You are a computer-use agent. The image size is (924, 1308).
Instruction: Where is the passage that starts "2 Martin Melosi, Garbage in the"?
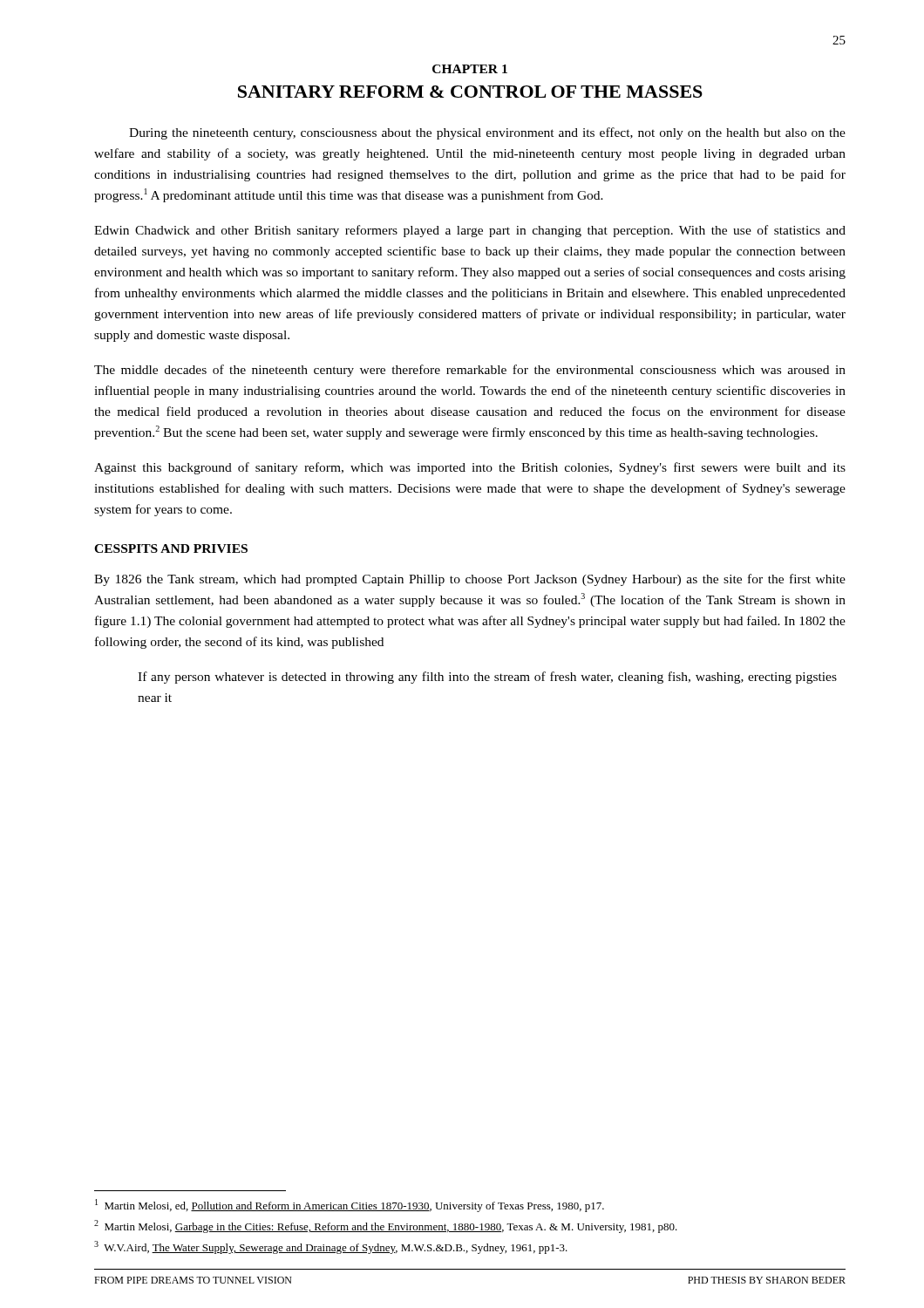pyautogui.click(x=386, y=1226)
